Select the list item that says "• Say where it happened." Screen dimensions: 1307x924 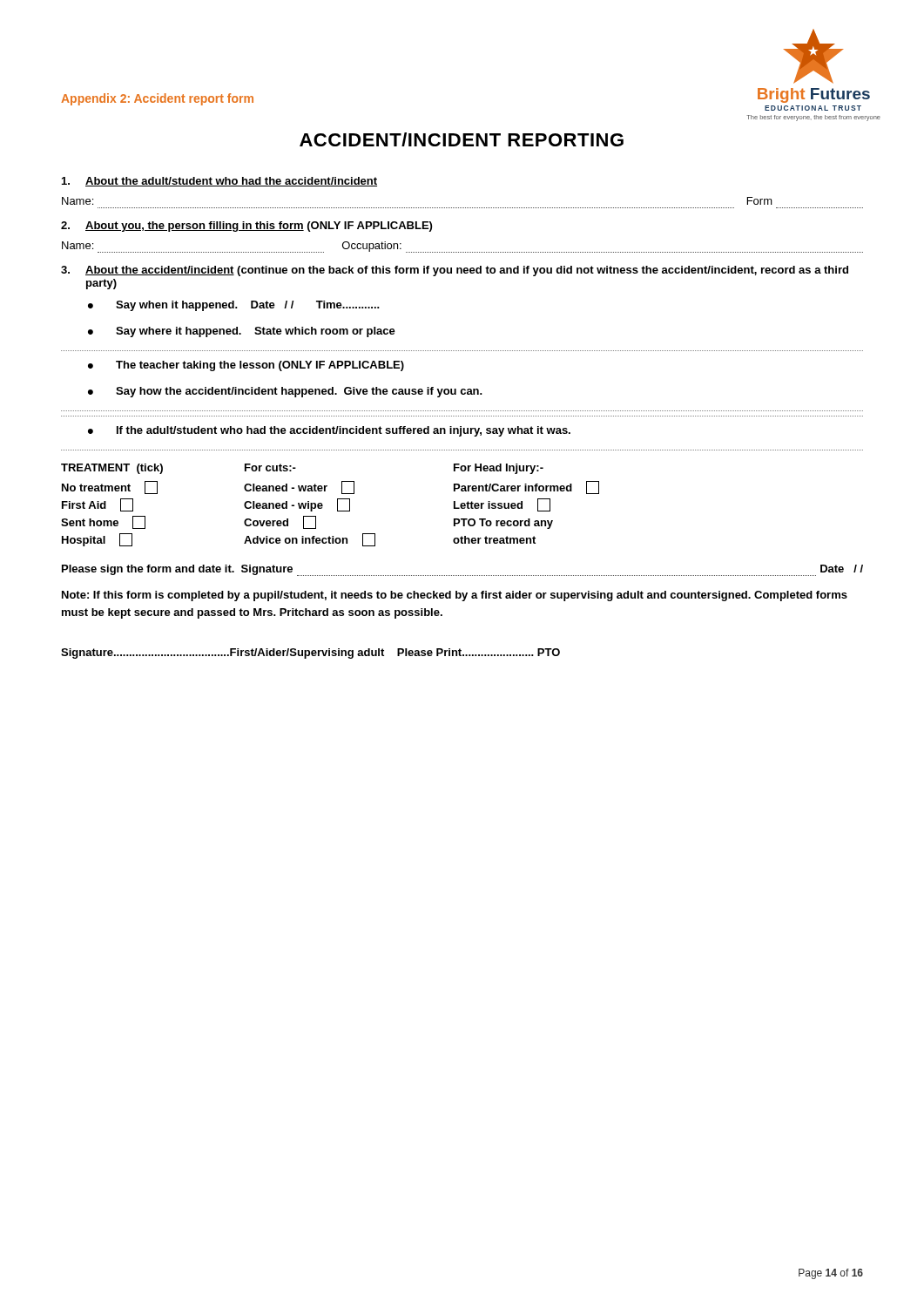[242, 332]
